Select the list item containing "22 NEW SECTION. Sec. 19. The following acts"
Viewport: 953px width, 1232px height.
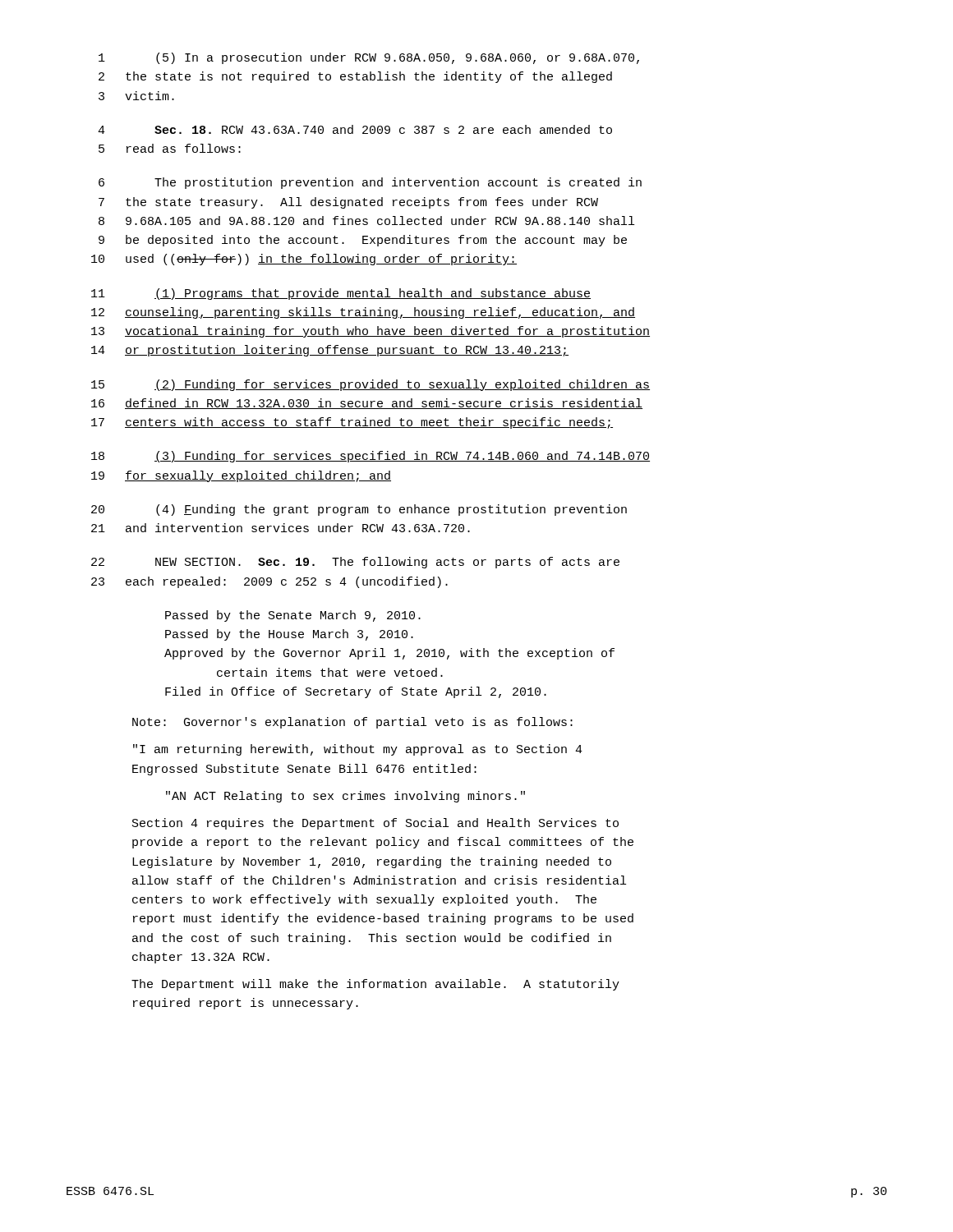[476, 563]
